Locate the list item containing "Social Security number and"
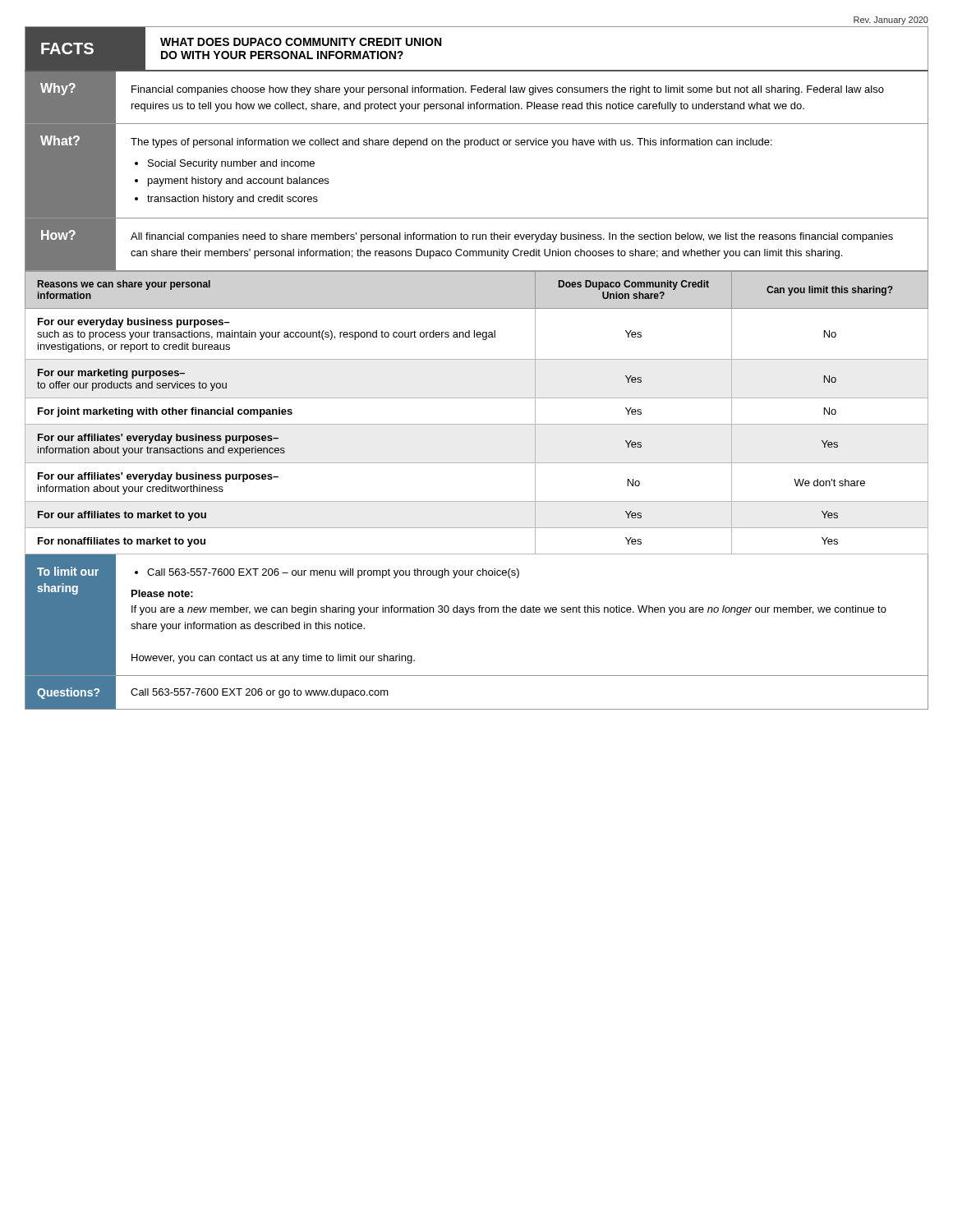 click(231, 163)
